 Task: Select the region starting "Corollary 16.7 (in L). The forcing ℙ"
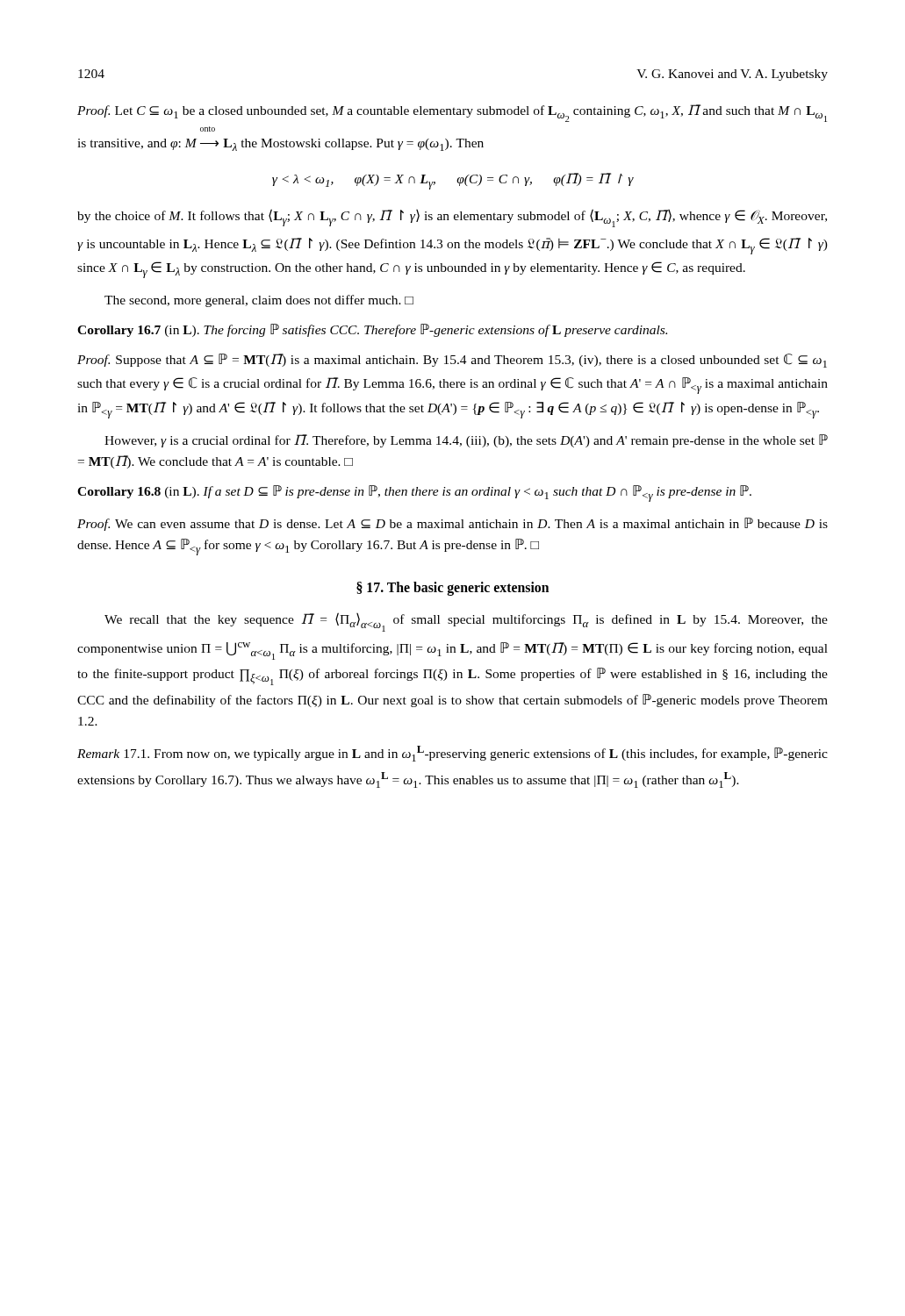point(452,330)
